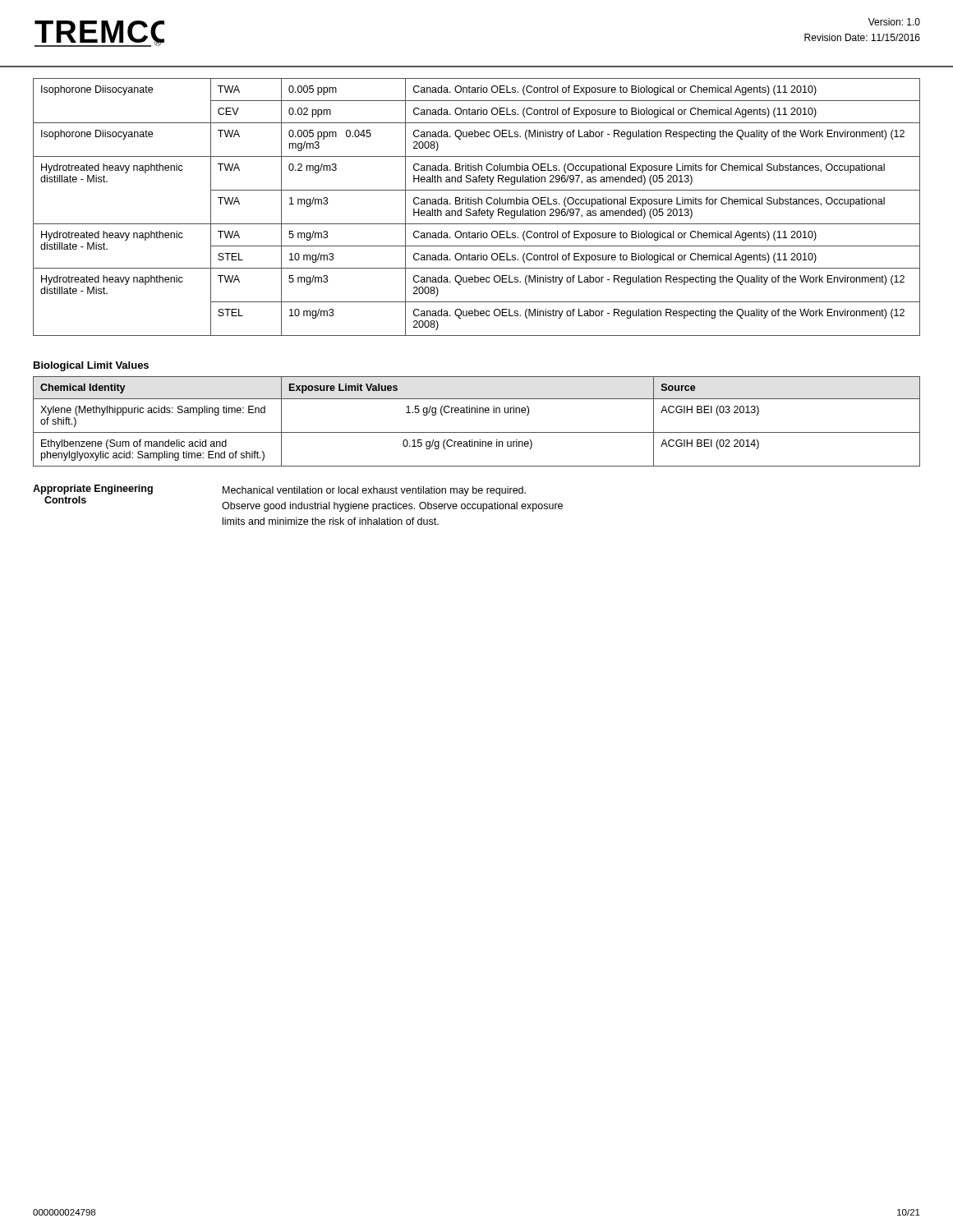The height and width of the screenshot is (1232, 953).
Task: Point to the region starting "Mechanical ventilation or"
Action: [x=393, y=506]
